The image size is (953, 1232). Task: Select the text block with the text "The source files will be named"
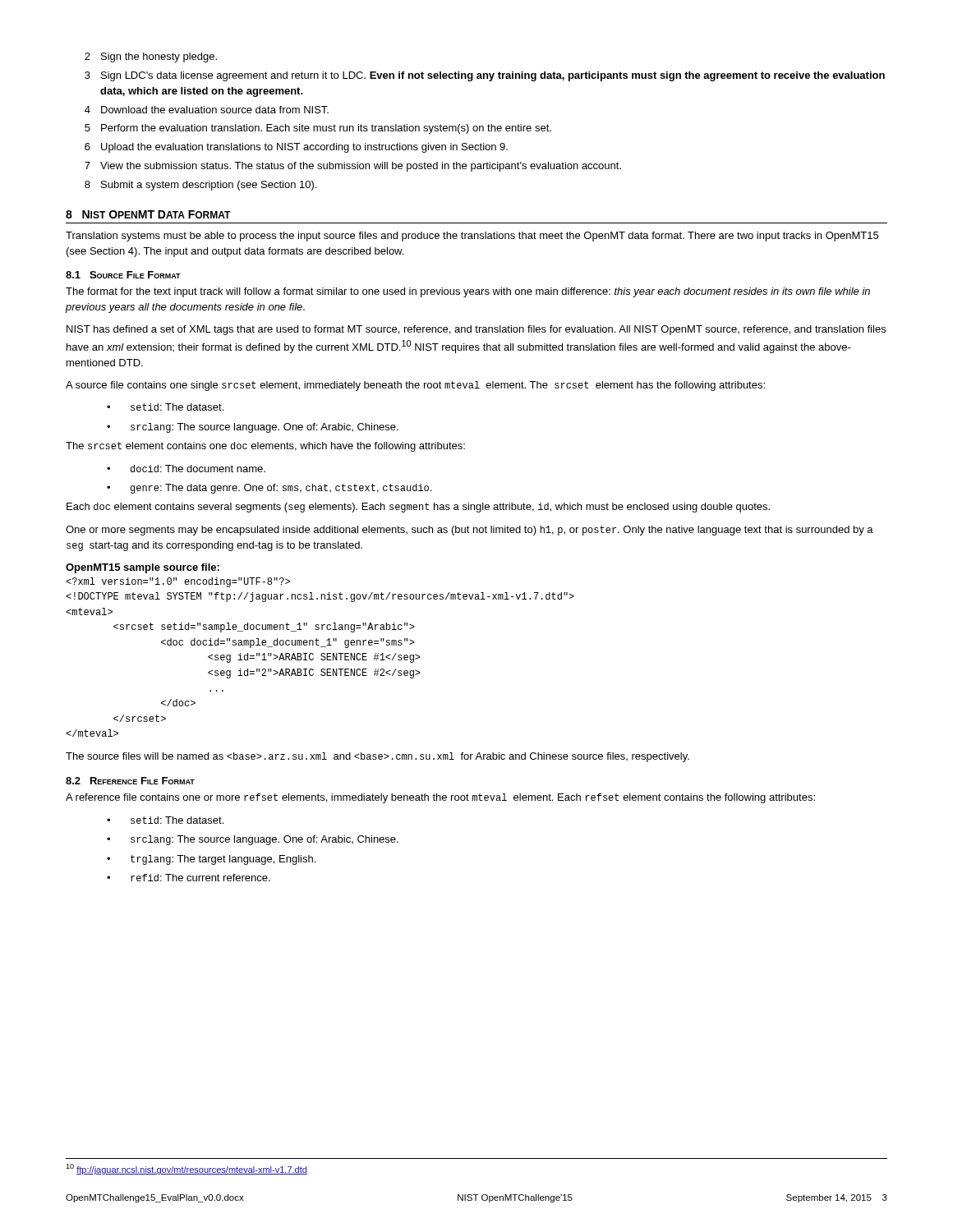click(378, 757)
